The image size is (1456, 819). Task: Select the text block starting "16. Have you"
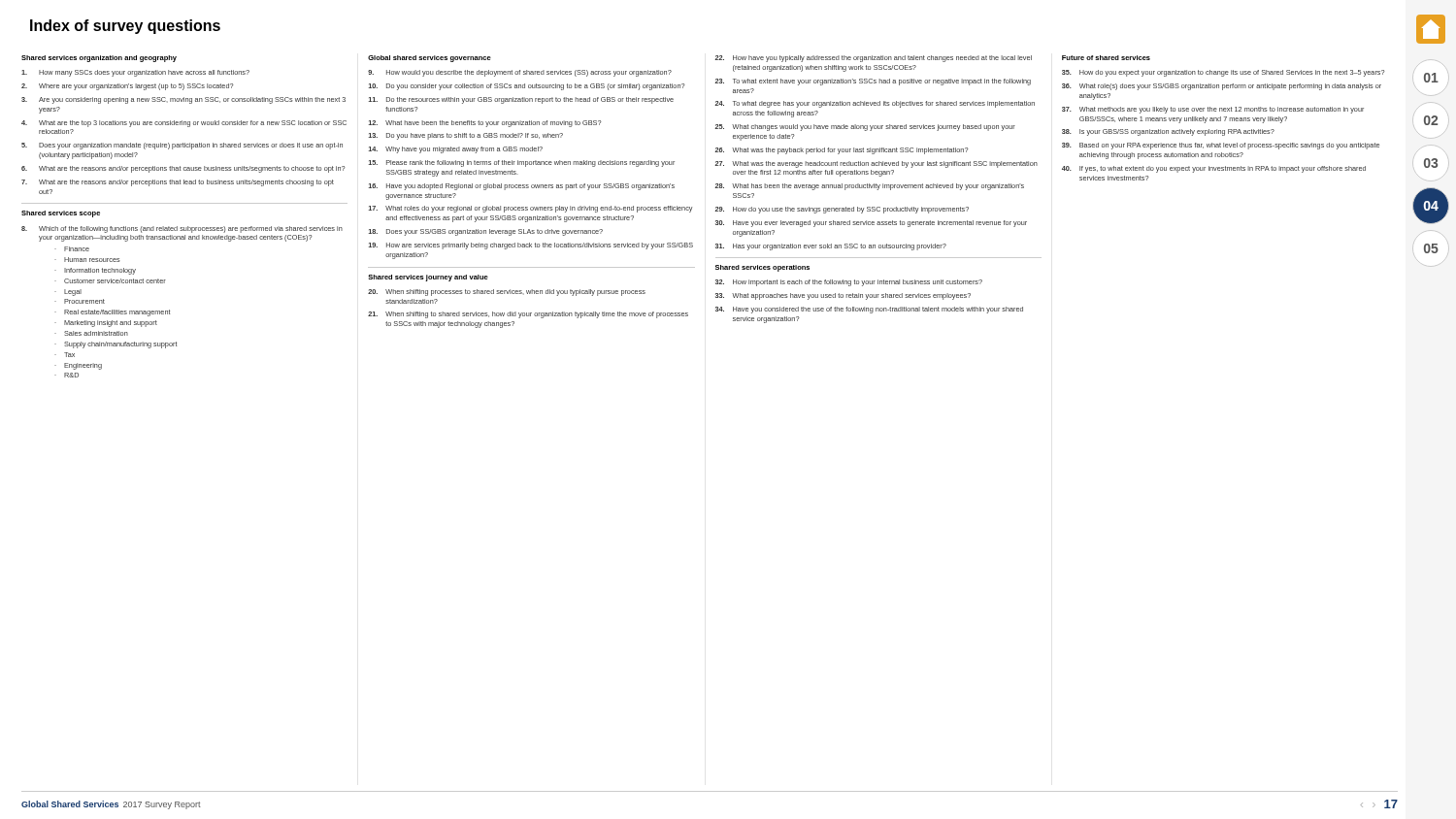pos(531,191)
